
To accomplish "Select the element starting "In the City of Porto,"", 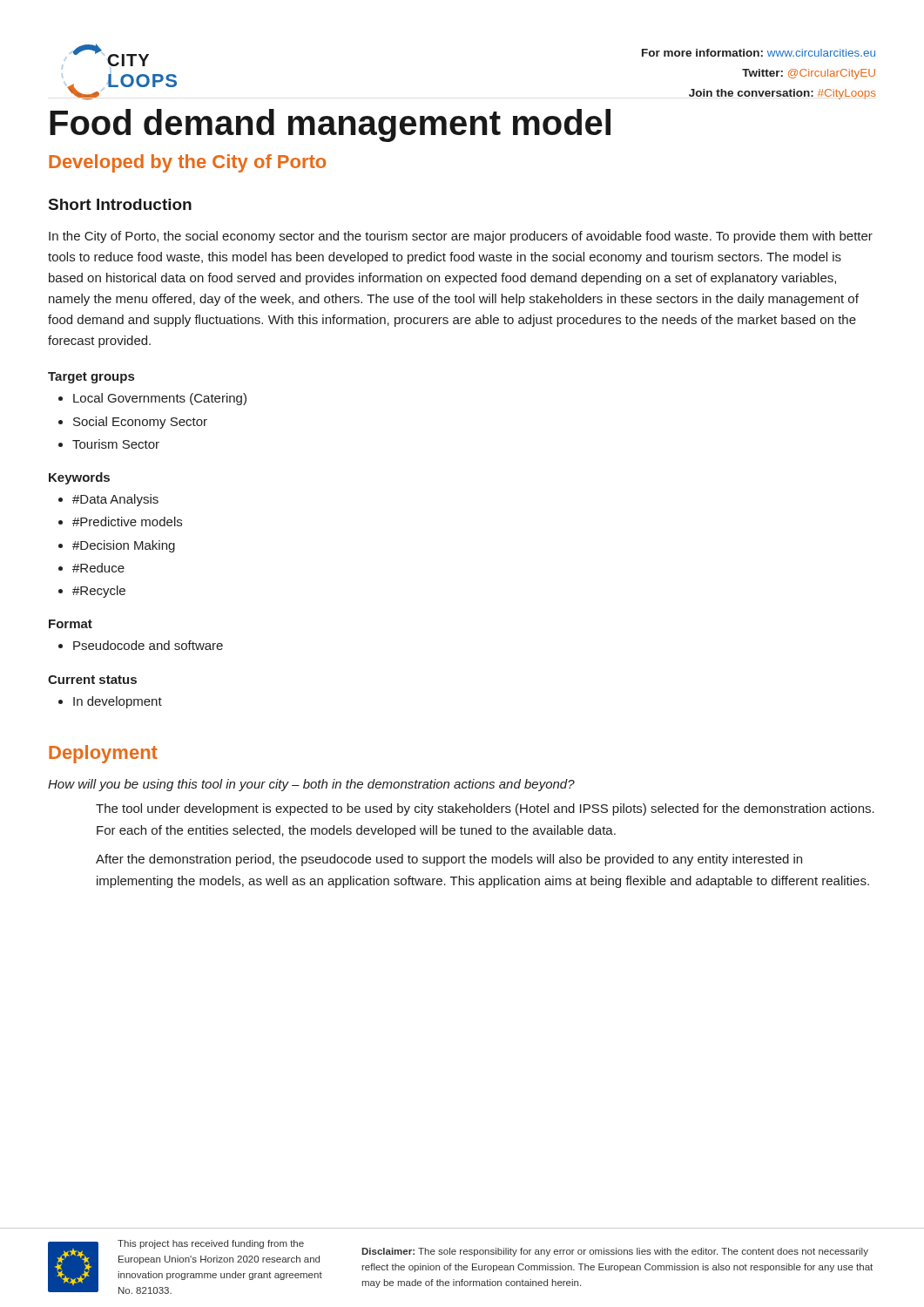I will 462,289.
